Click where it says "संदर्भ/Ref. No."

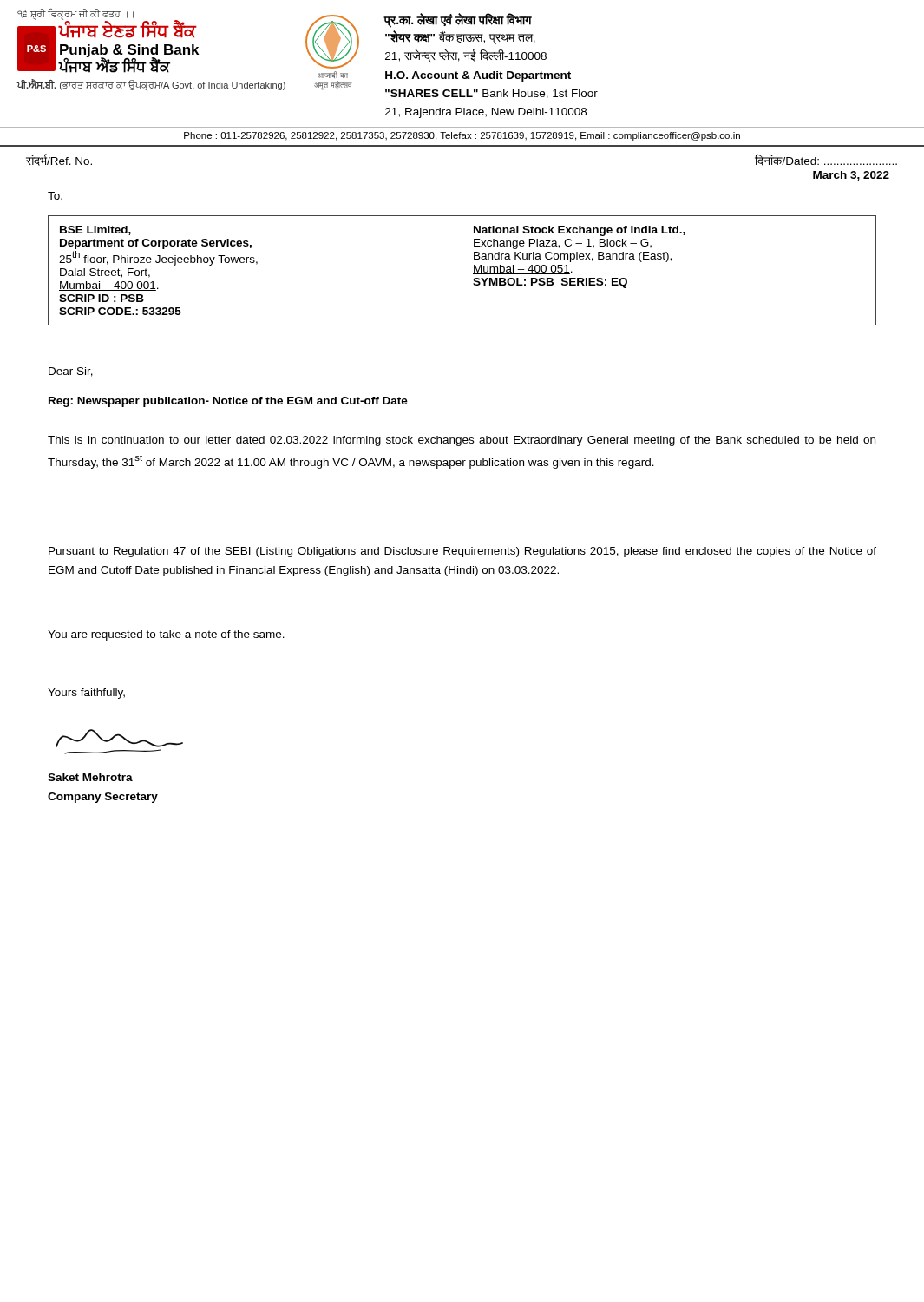(60, 161)
